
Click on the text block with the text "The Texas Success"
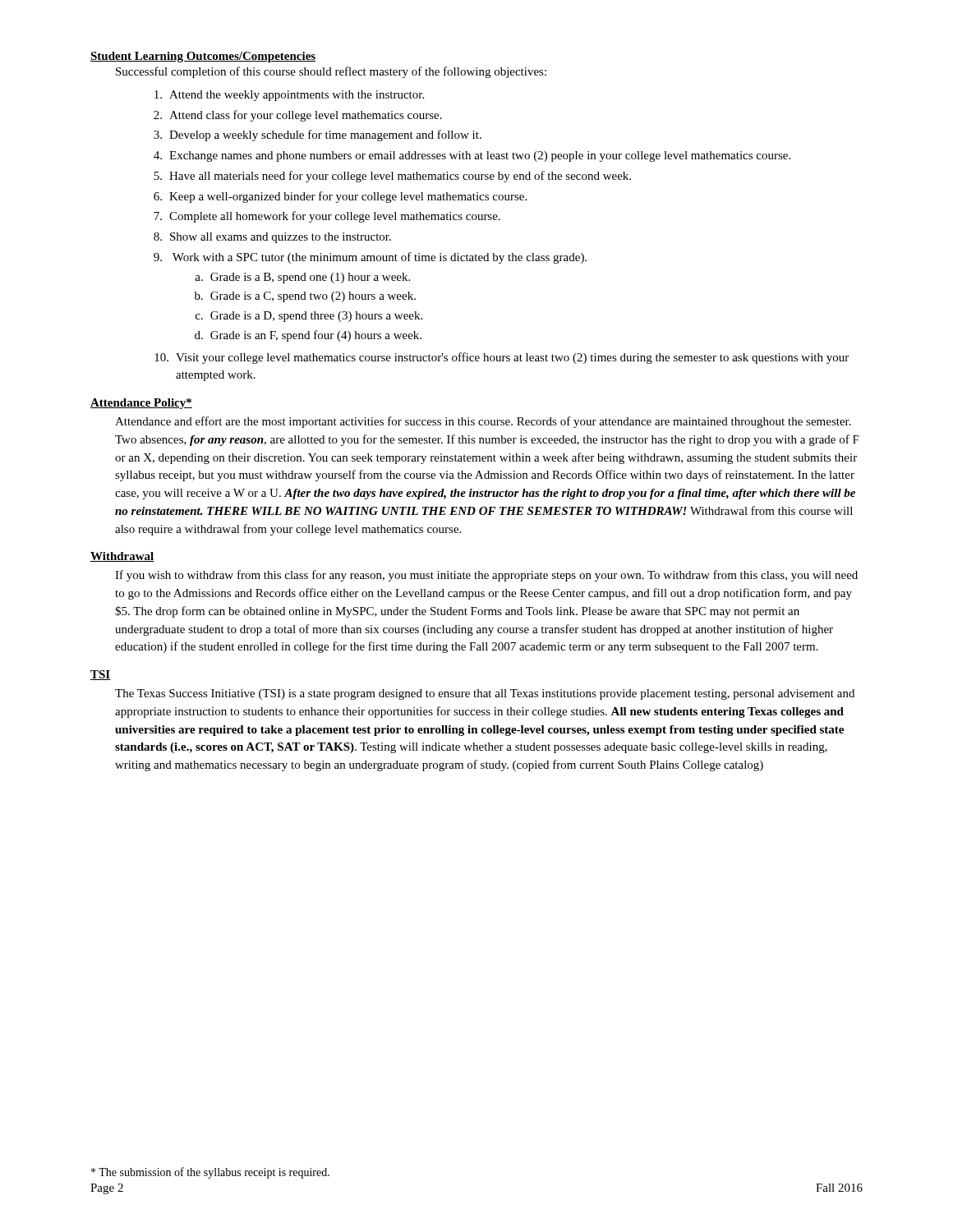(x=485, y=729)
